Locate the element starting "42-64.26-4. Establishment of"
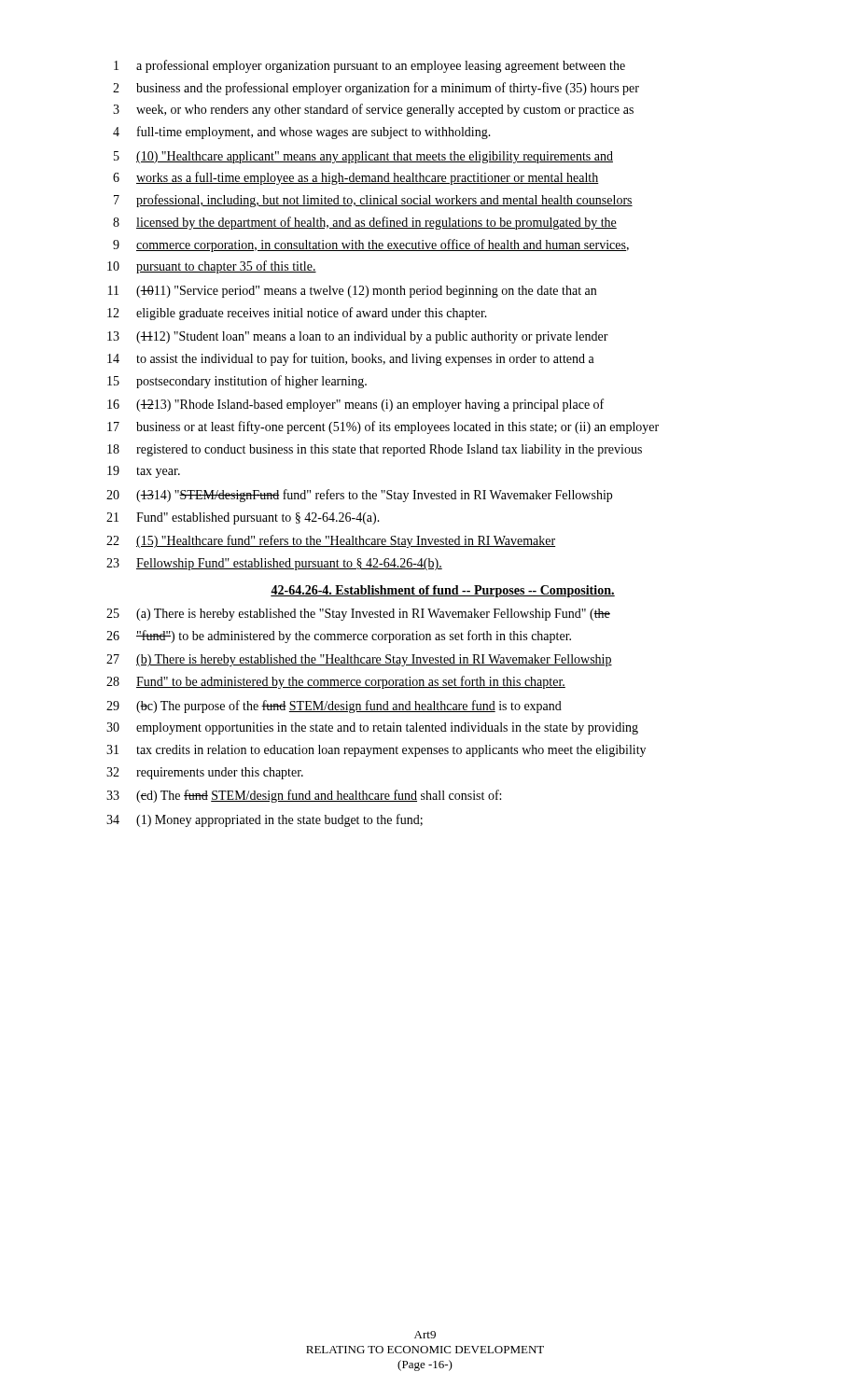The height and width of the screenshot is (1400, 850). coord(443,590)
